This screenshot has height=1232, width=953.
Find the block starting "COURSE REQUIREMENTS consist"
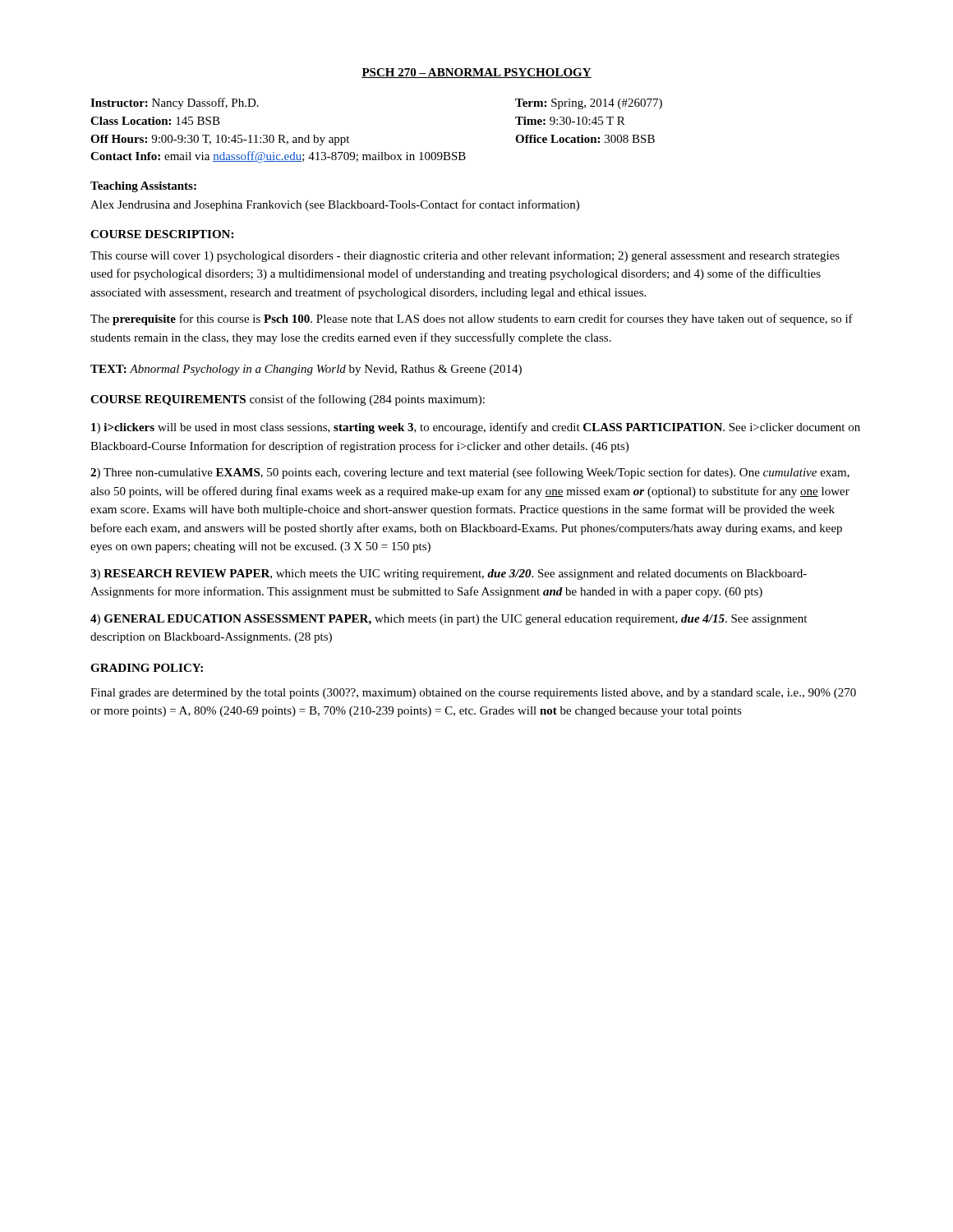(x=288, y=399)
